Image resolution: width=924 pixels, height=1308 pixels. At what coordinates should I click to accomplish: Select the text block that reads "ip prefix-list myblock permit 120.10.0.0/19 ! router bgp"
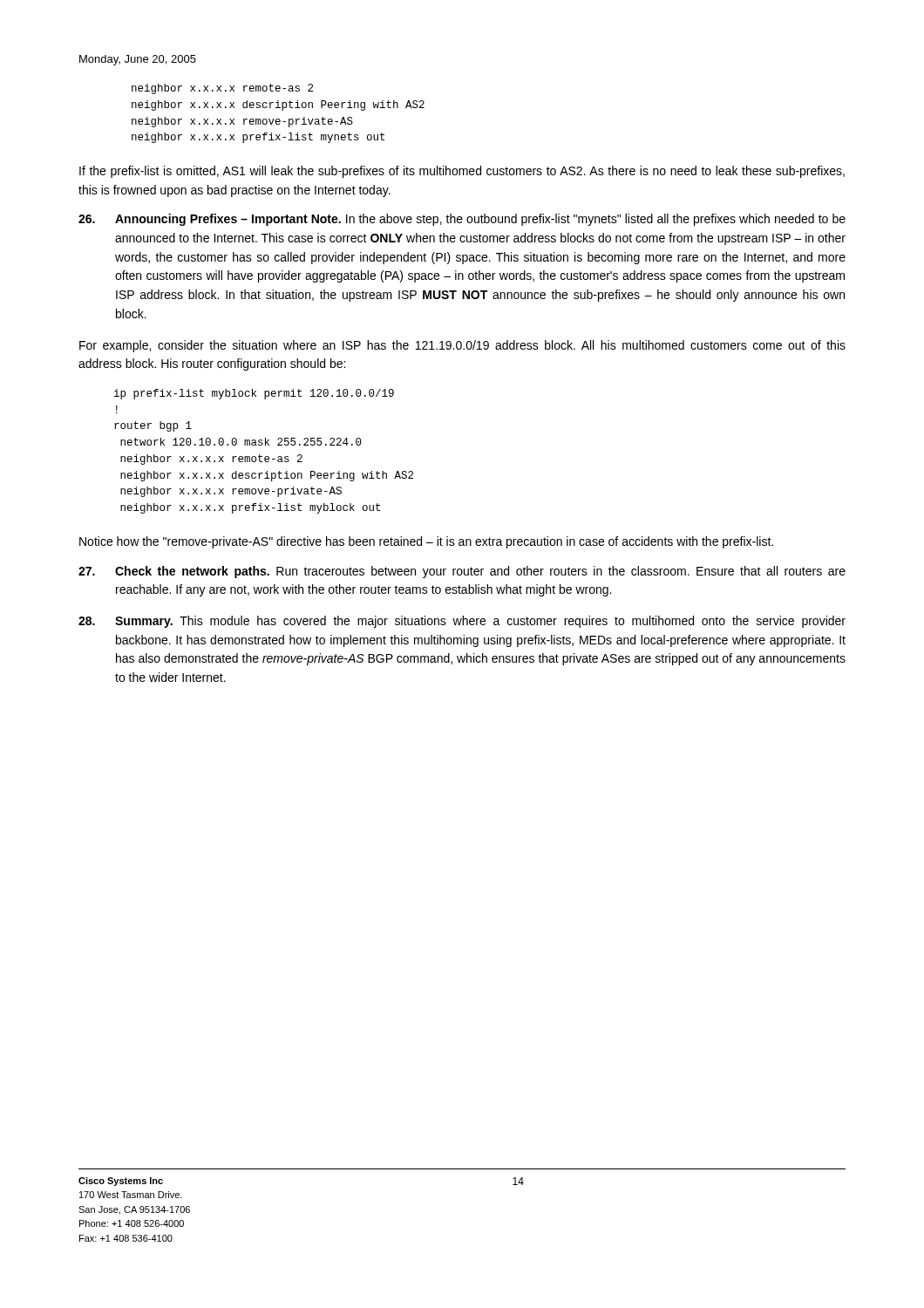click(254, 394)
